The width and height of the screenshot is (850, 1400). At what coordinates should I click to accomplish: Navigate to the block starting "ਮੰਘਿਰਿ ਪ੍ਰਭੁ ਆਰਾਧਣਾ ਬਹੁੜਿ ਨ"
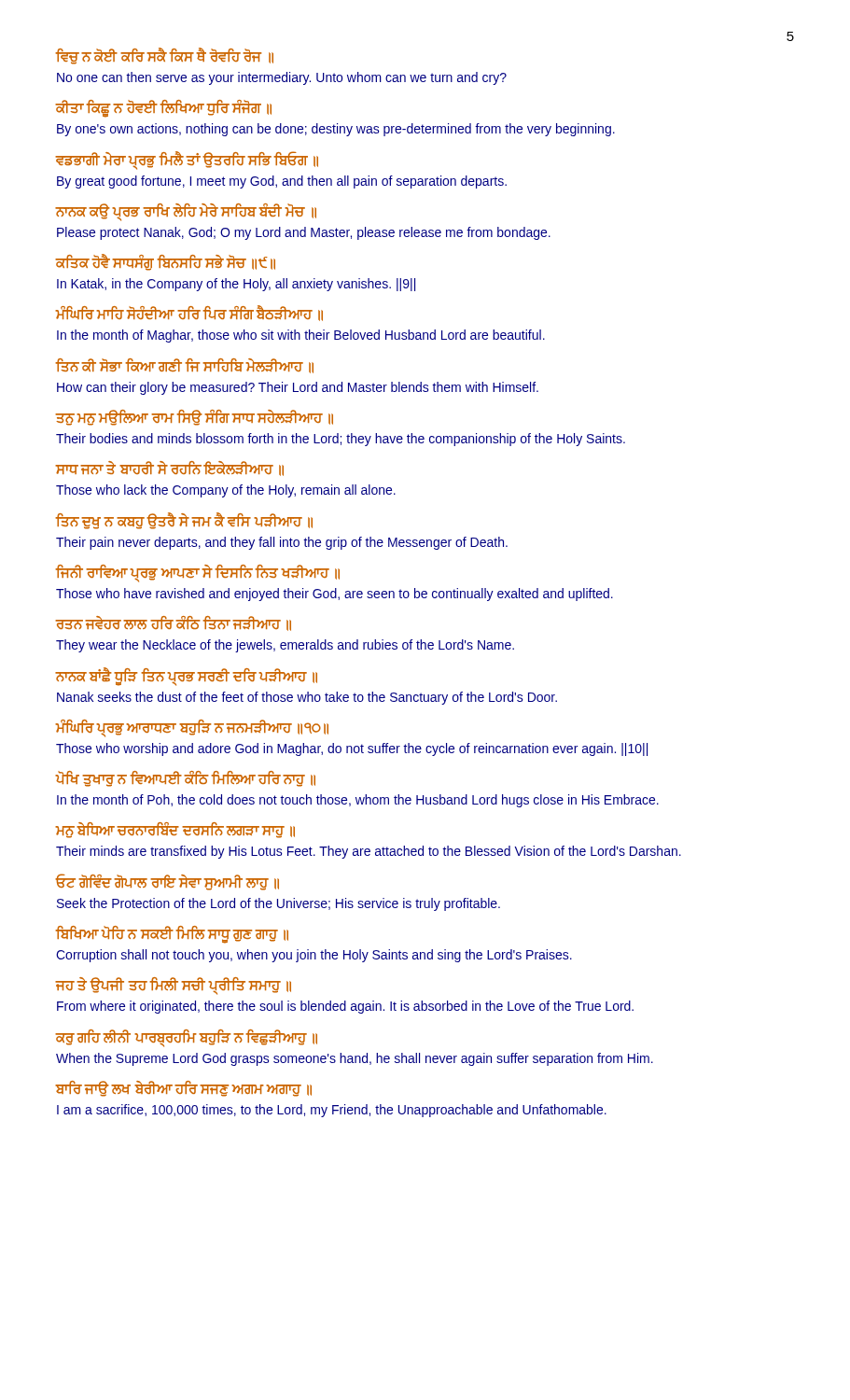tap(425, 738)
